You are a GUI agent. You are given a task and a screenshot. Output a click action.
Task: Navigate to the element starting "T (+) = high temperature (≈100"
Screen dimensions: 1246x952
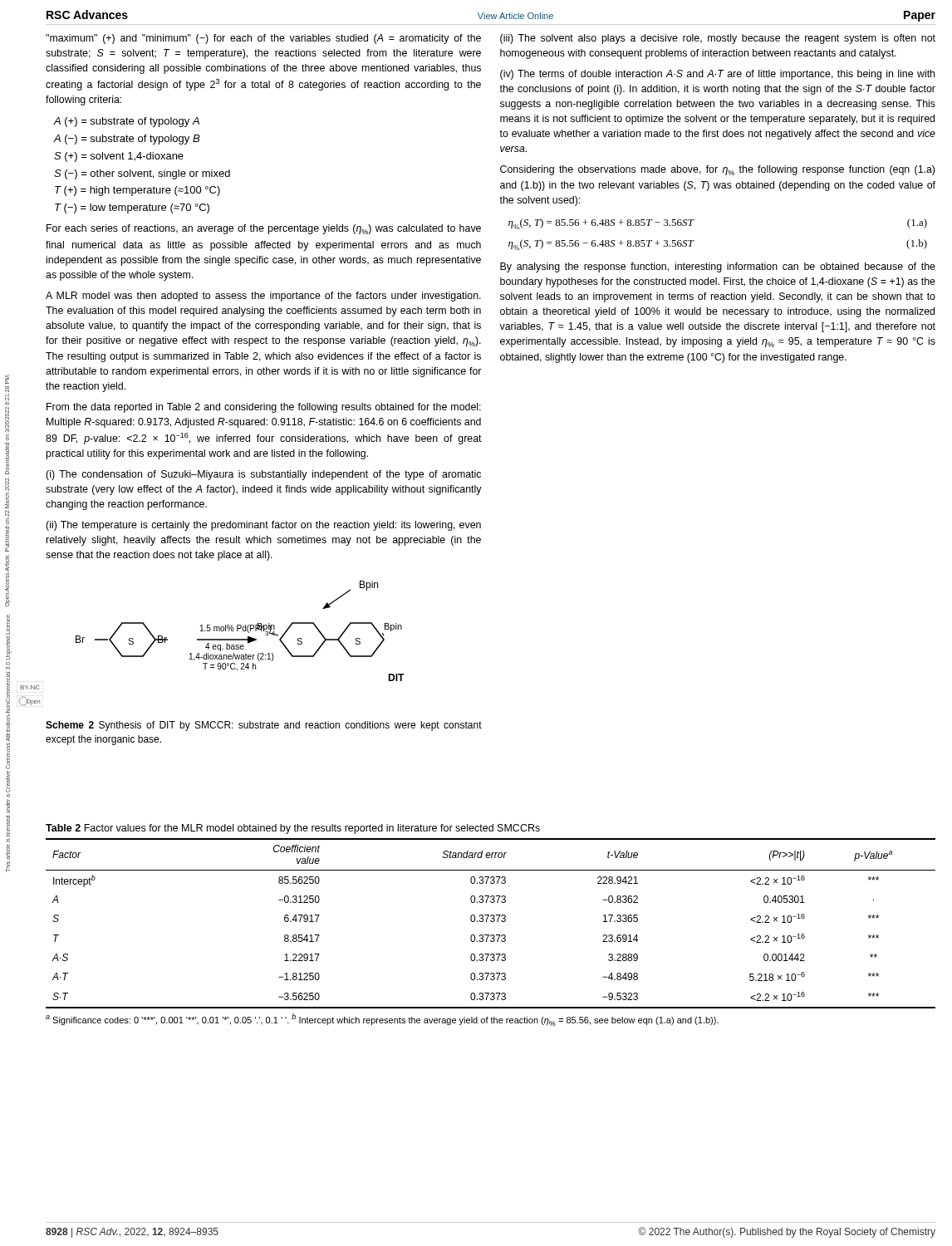click(137, 190)
